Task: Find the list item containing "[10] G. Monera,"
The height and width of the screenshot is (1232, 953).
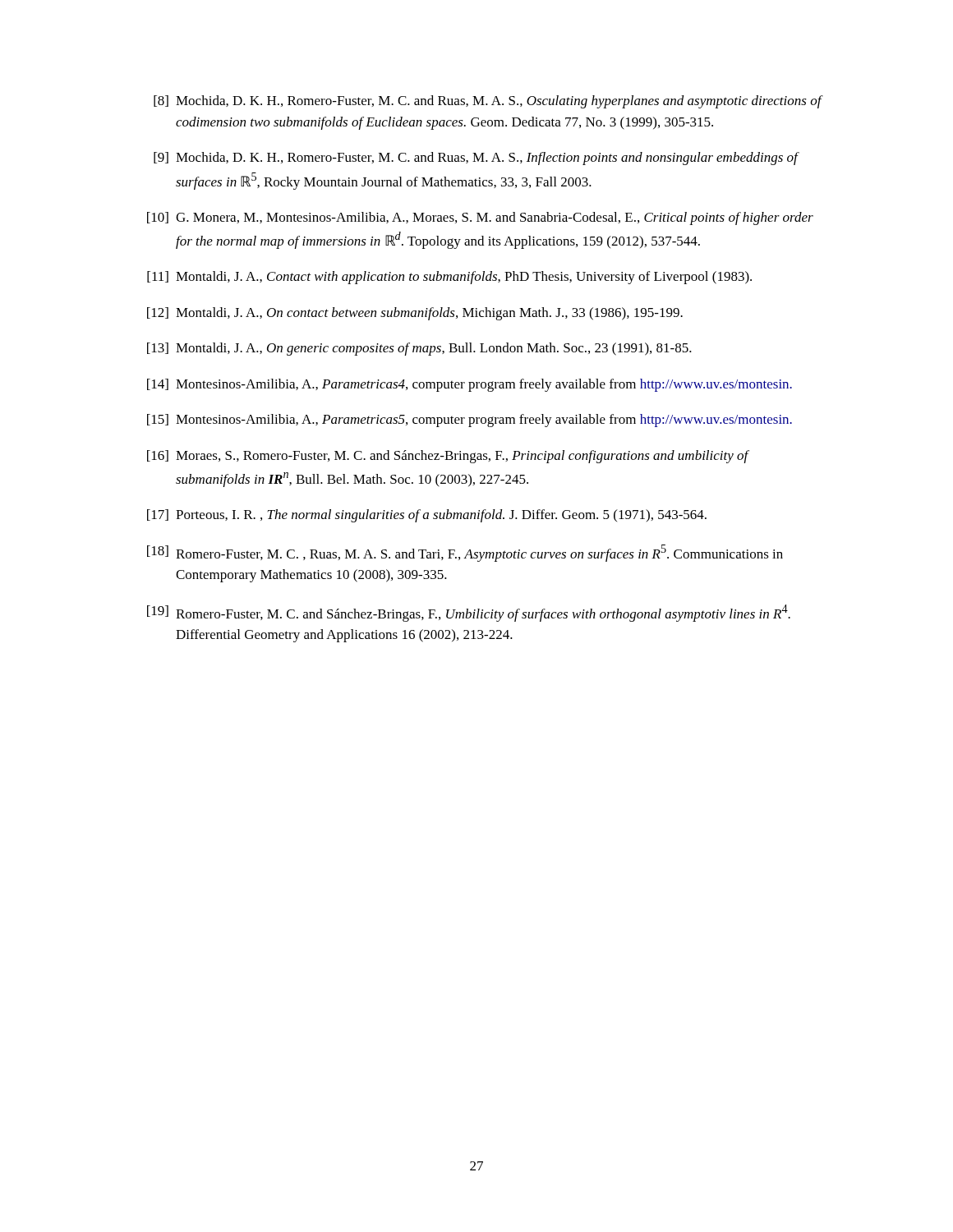Action: tap(476, 229)
